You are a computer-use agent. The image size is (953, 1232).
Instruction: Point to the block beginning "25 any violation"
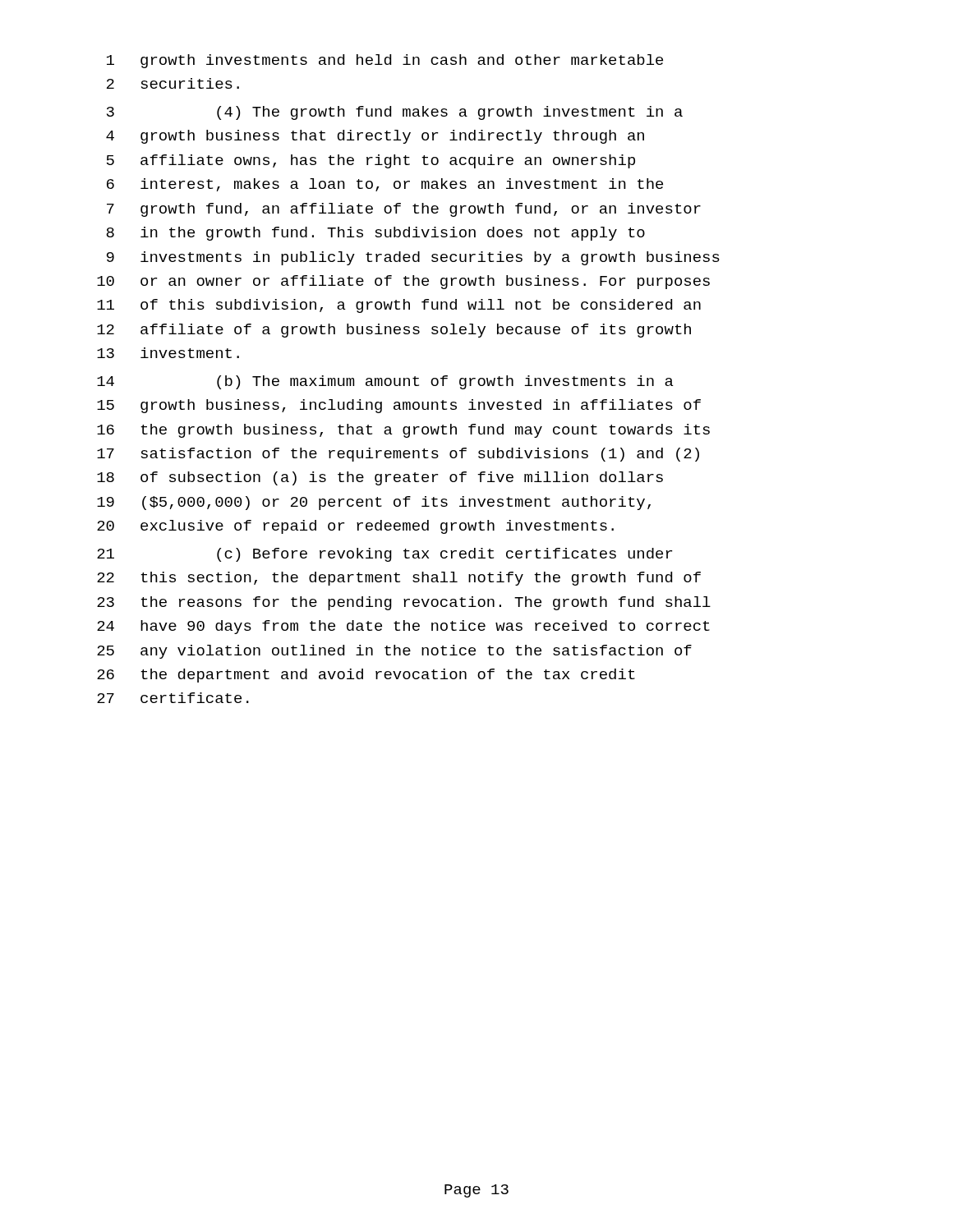tap(476, 651)
